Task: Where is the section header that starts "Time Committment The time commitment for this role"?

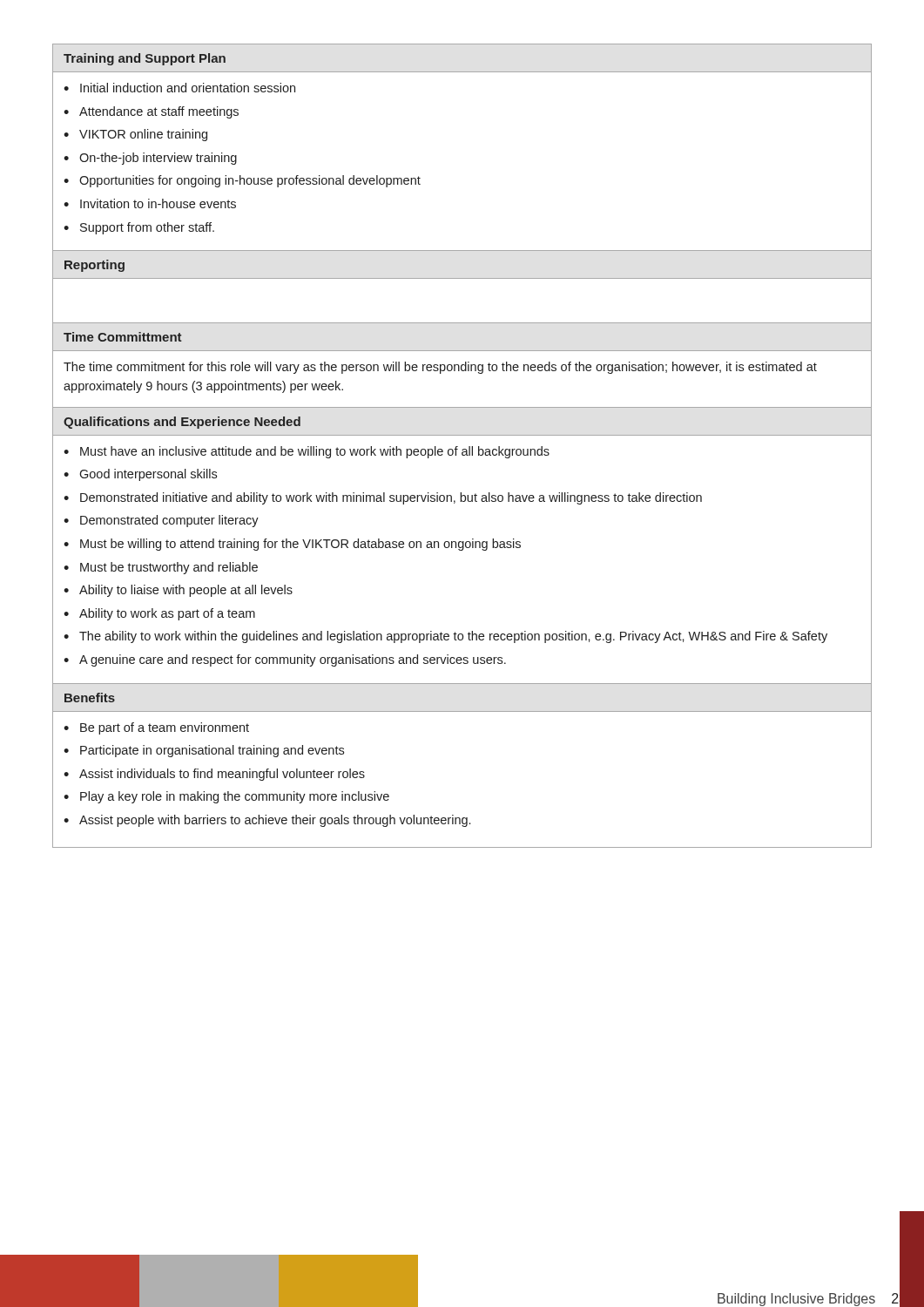Action: click(462, 365)
